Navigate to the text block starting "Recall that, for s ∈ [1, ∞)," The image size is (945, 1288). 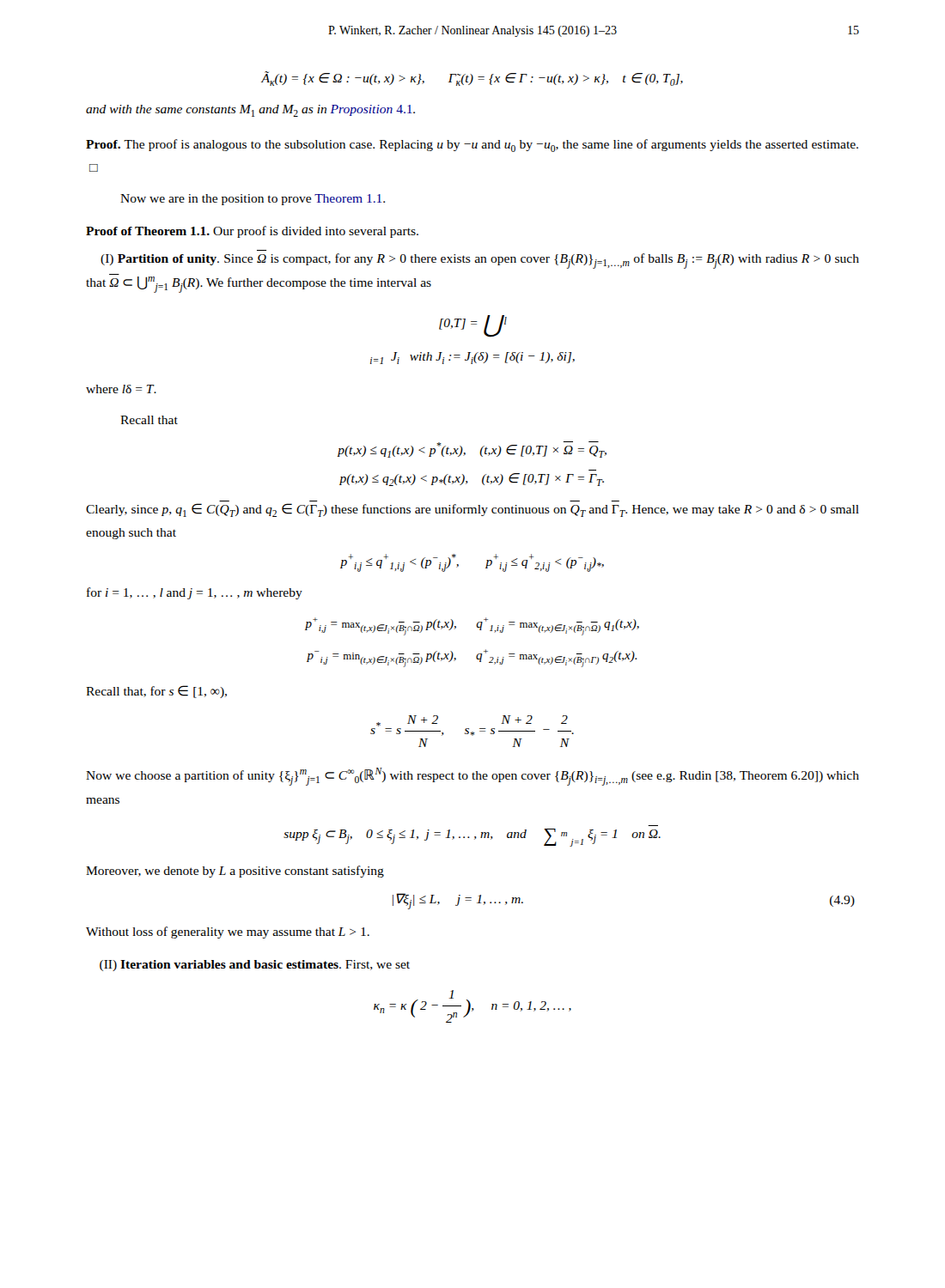(x=157, y=690)
